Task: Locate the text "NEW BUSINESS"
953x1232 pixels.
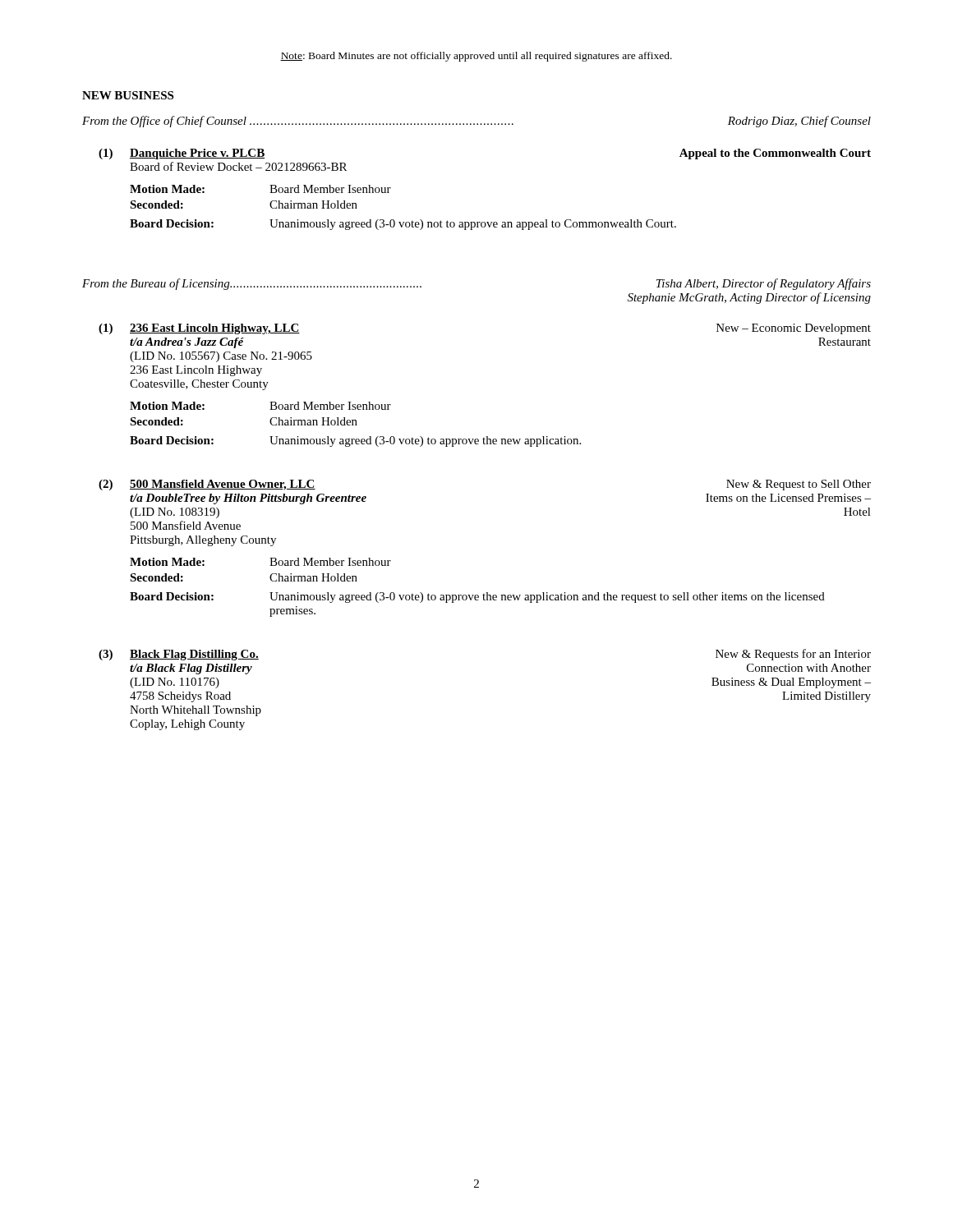Action: pos(128,95)
